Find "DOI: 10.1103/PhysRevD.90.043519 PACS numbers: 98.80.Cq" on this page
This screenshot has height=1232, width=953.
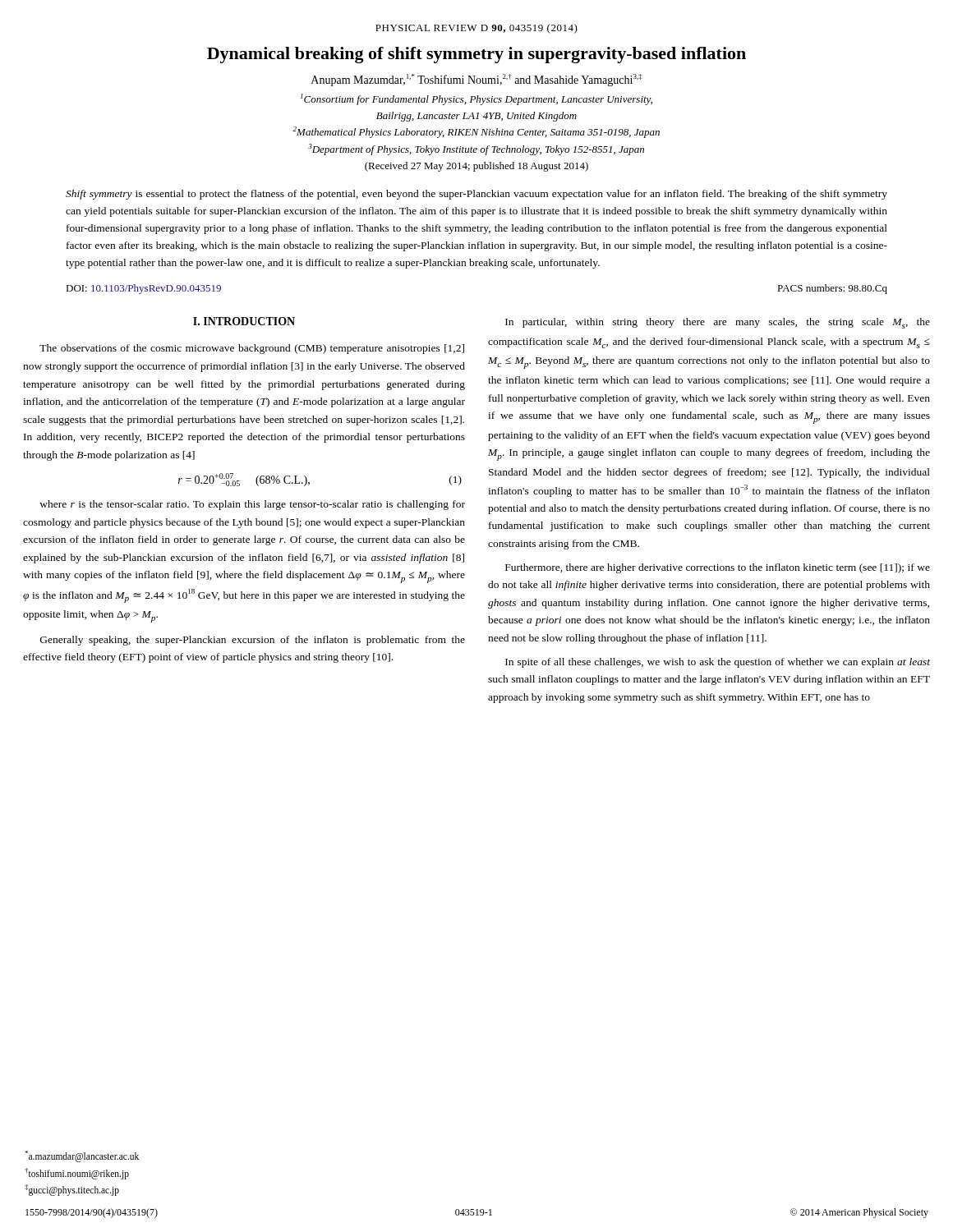tap(146, 289)
